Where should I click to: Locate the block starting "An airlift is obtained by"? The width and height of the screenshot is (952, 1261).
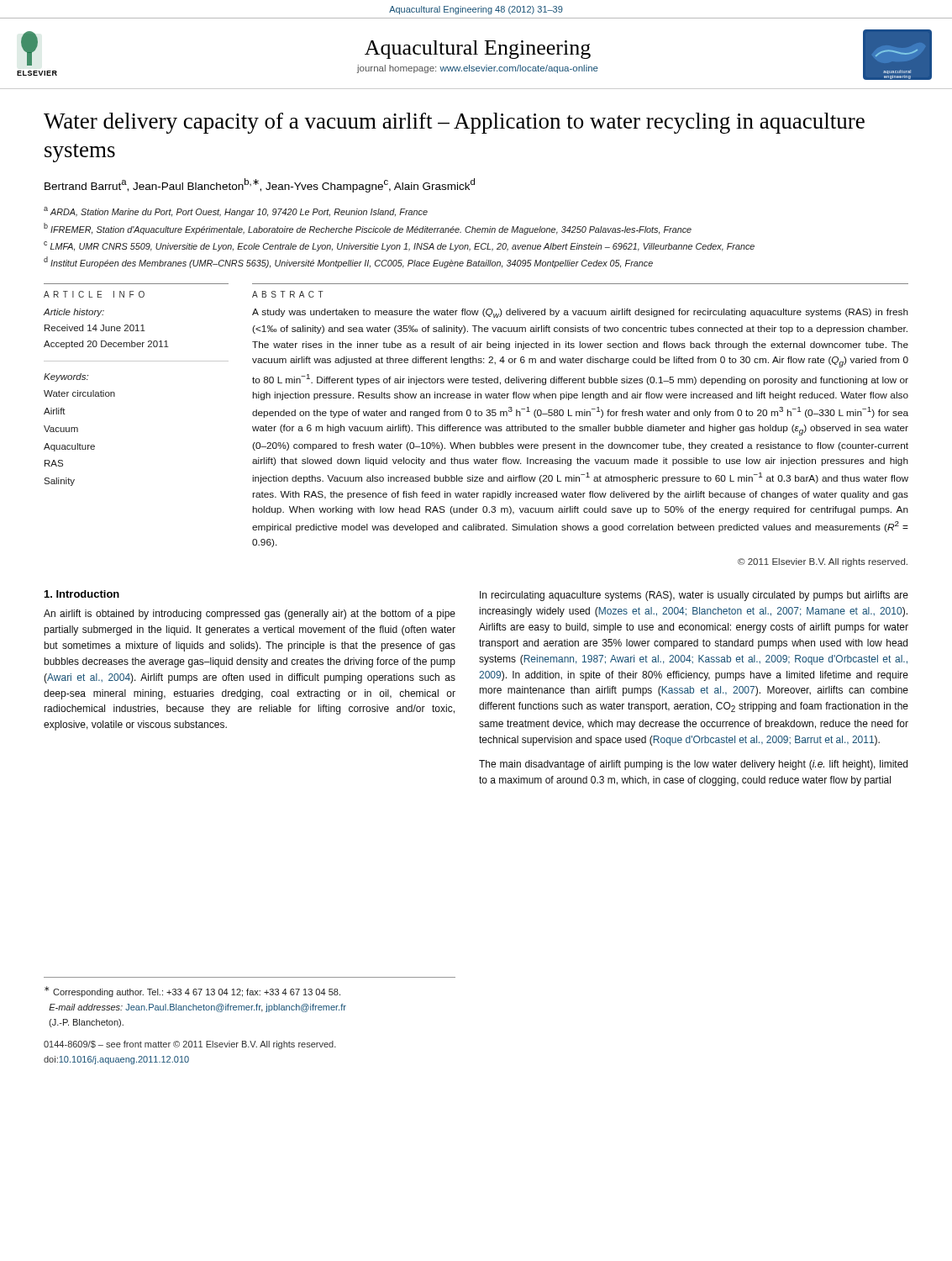coord(250,669)
